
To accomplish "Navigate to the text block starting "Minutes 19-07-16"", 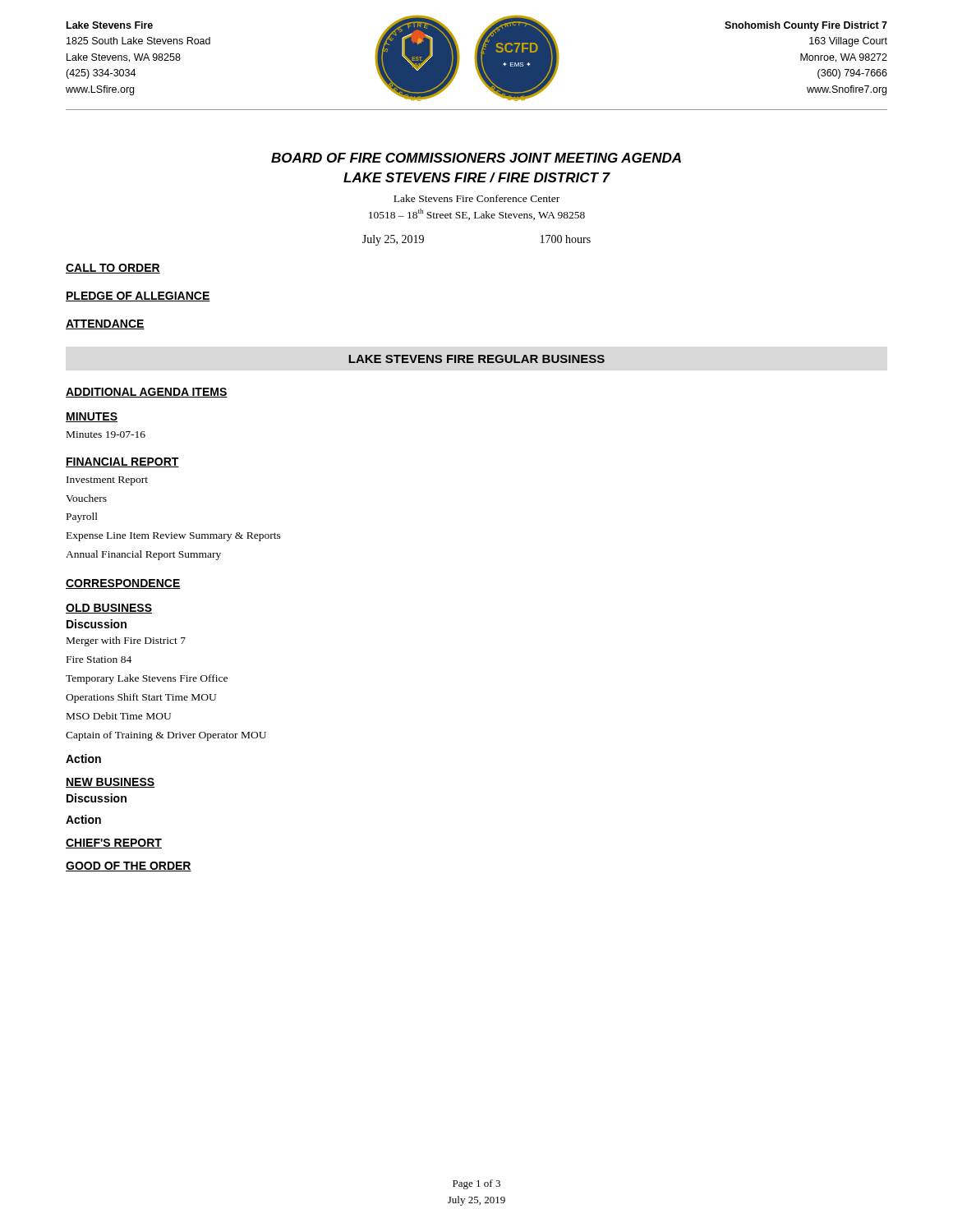I will click(x=106, y=434).
